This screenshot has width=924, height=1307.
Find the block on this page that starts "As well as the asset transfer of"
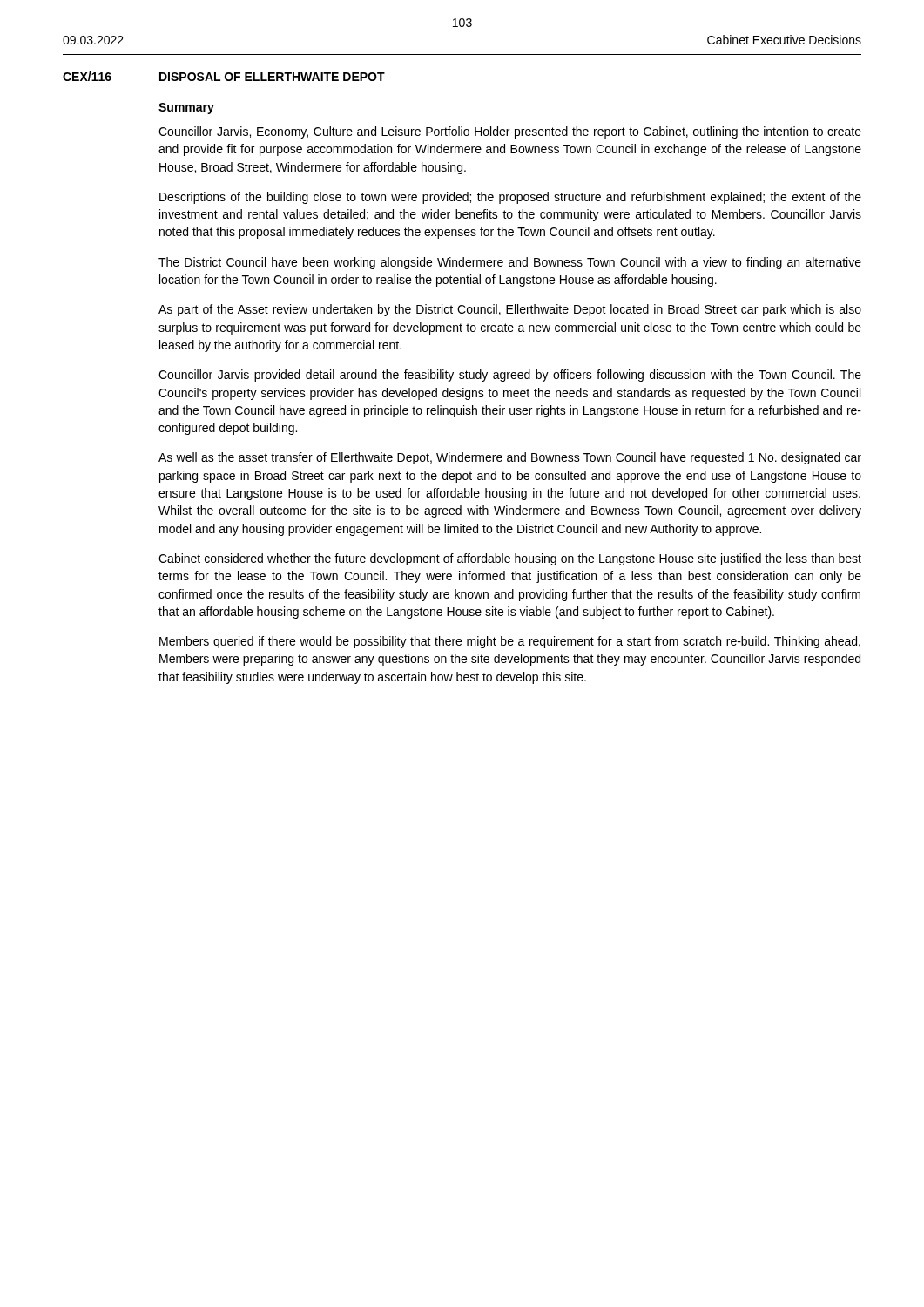point(510,493)
